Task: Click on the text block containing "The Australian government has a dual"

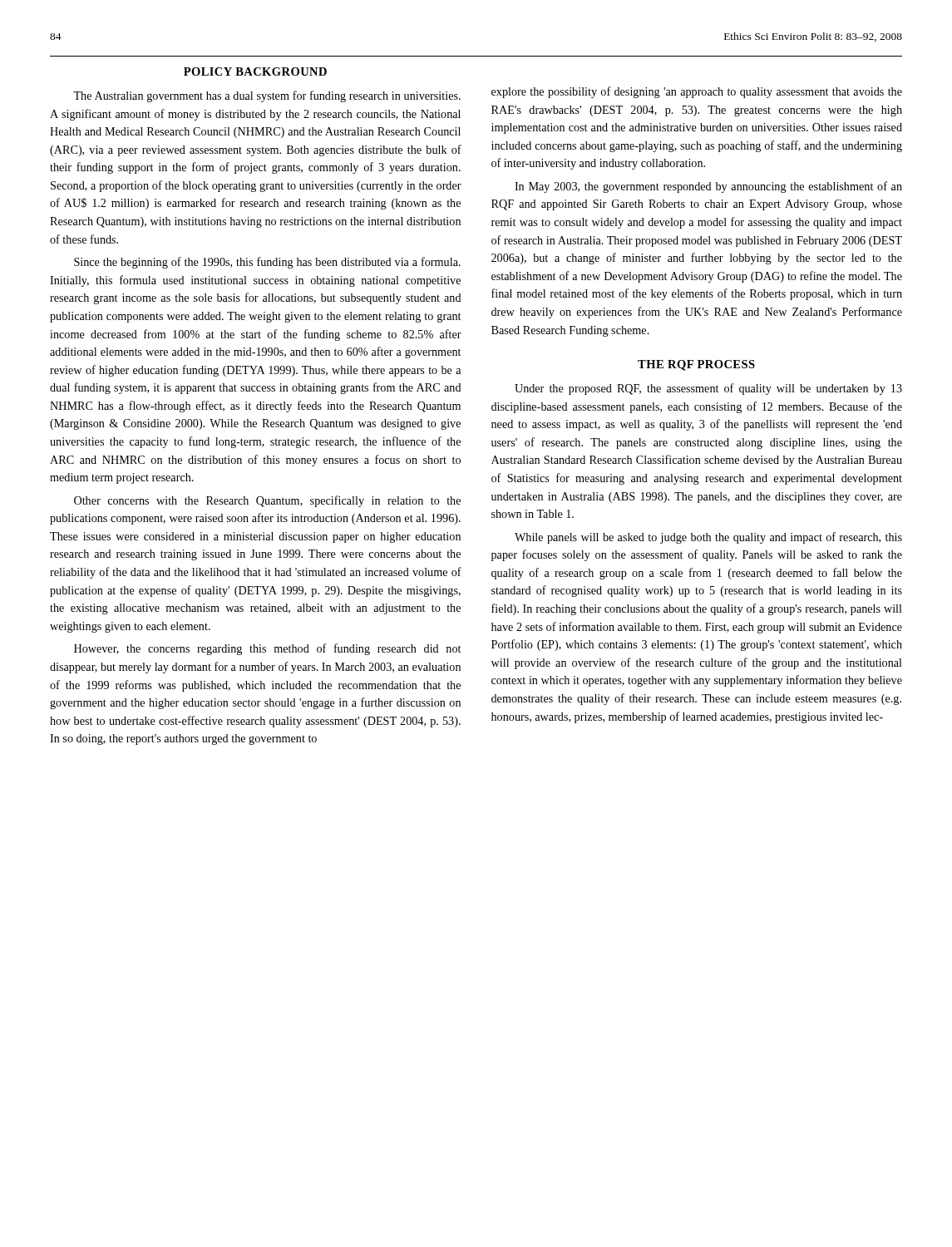Action: [255, 418]
